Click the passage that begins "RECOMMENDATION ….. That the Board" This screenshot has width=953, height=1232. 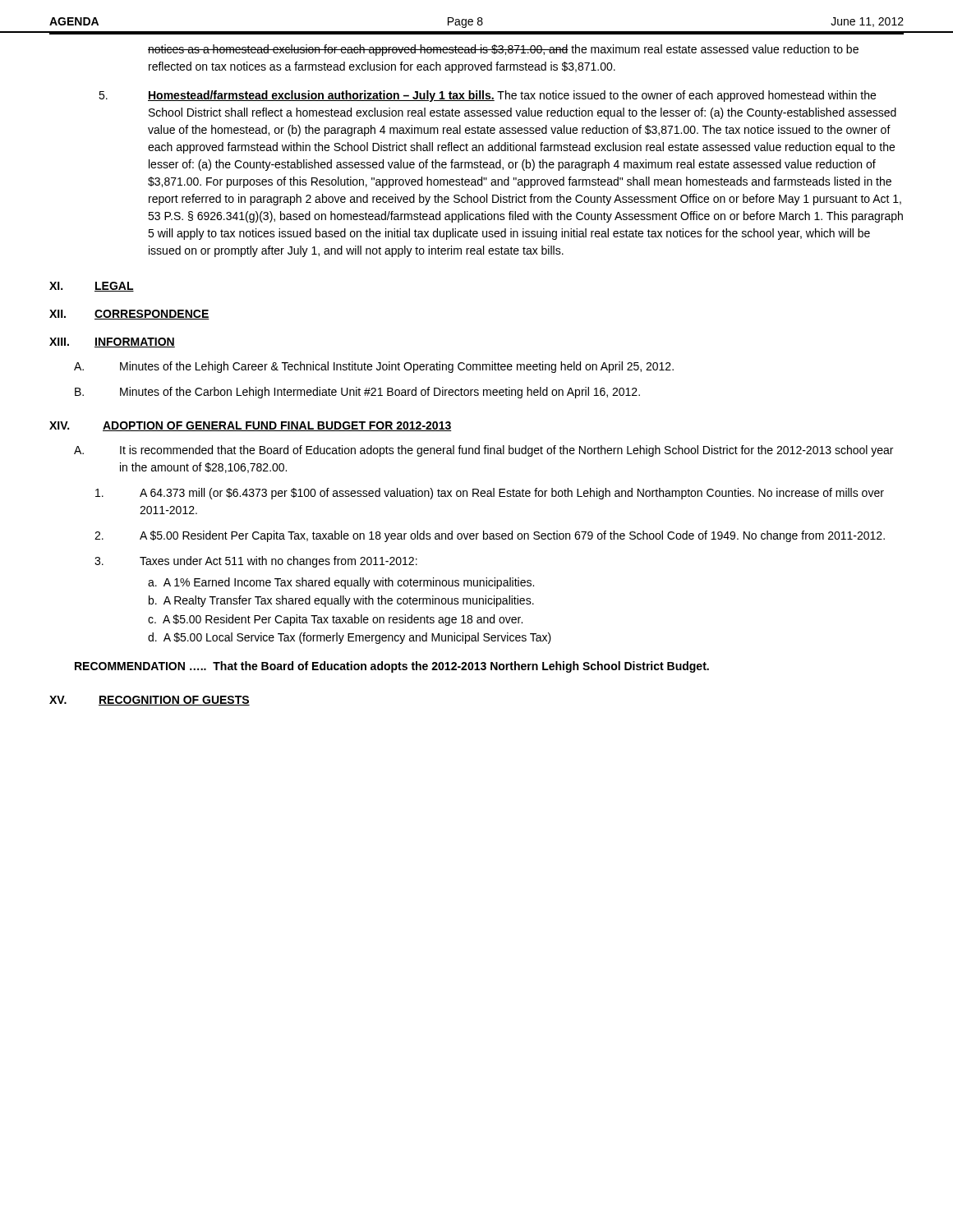tap(392, 666)
